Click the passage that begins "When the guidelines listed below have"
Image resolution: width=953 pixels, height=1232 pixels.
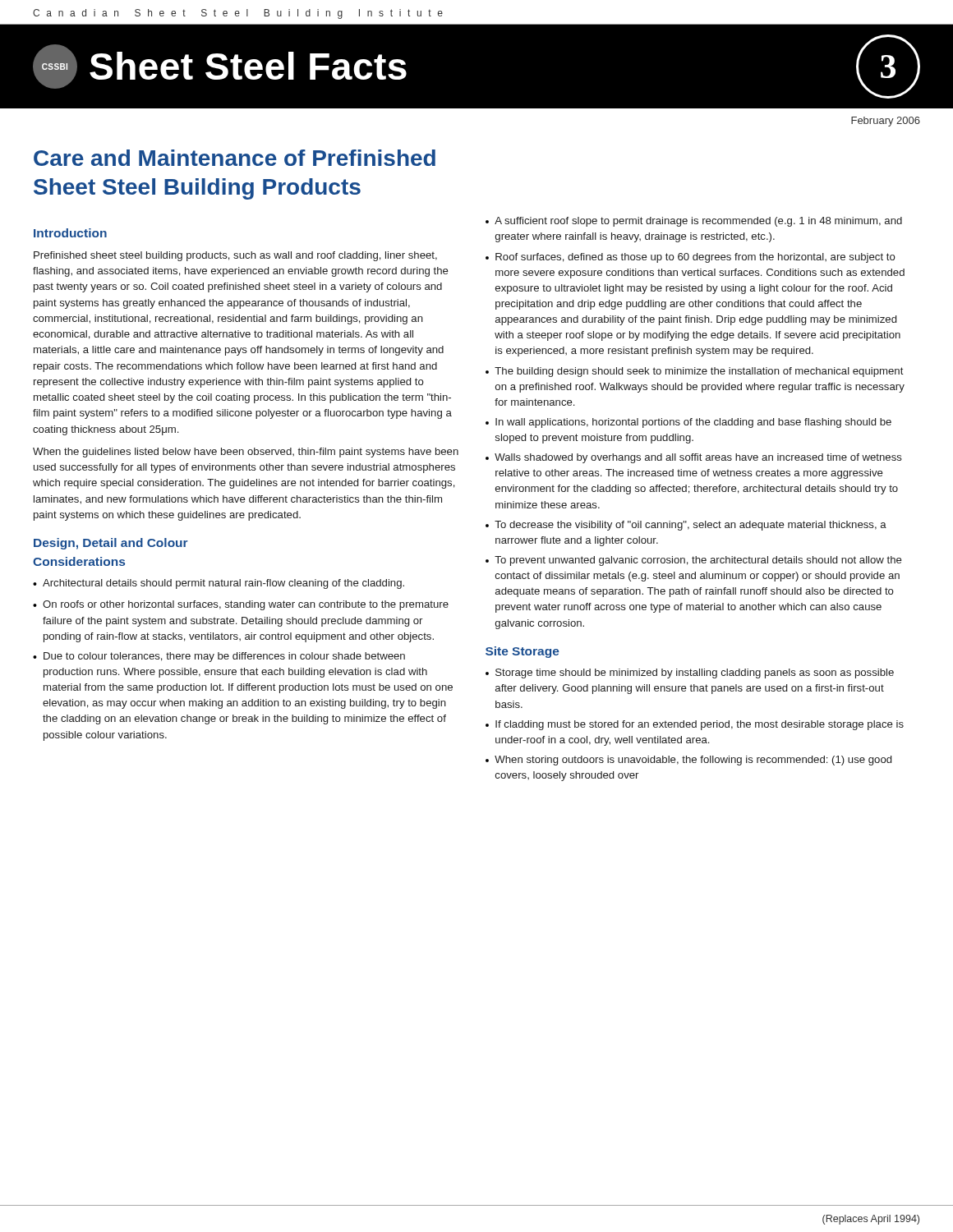[x=246, y=483]
